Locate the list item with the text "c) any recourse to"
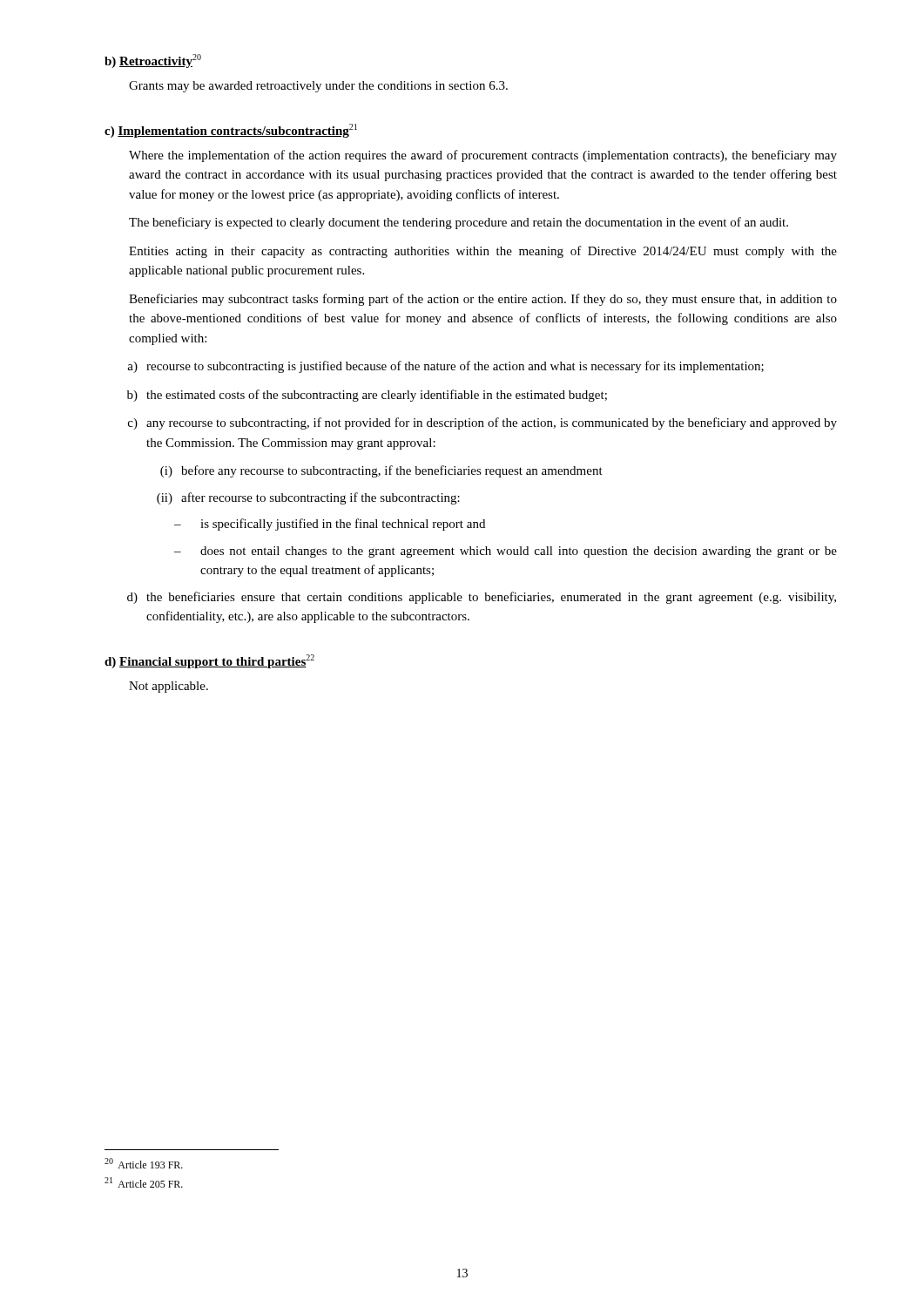The image size is (924, 1307). (x=471, y=433)
